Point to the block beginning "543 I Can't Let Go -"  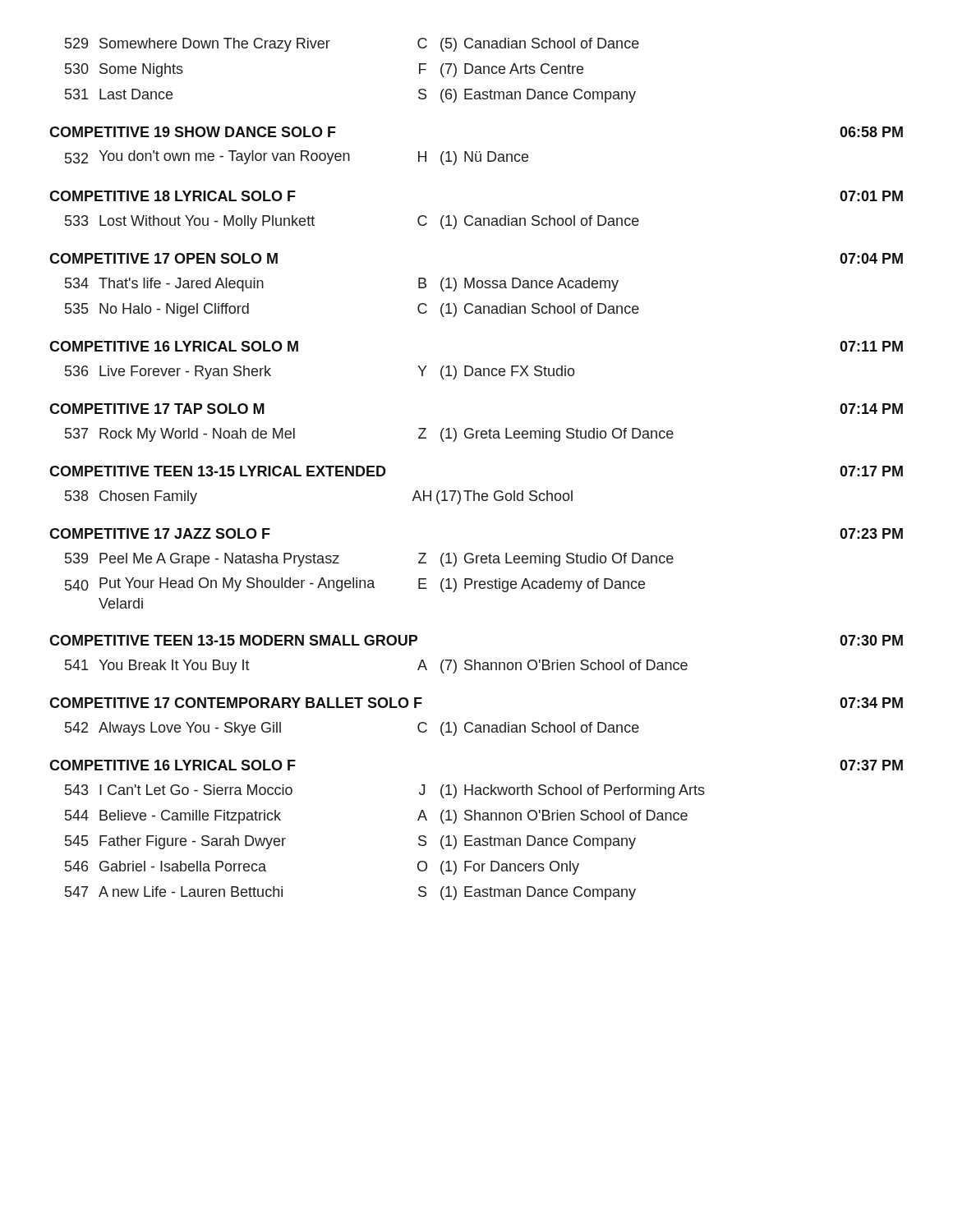point(476,791)
